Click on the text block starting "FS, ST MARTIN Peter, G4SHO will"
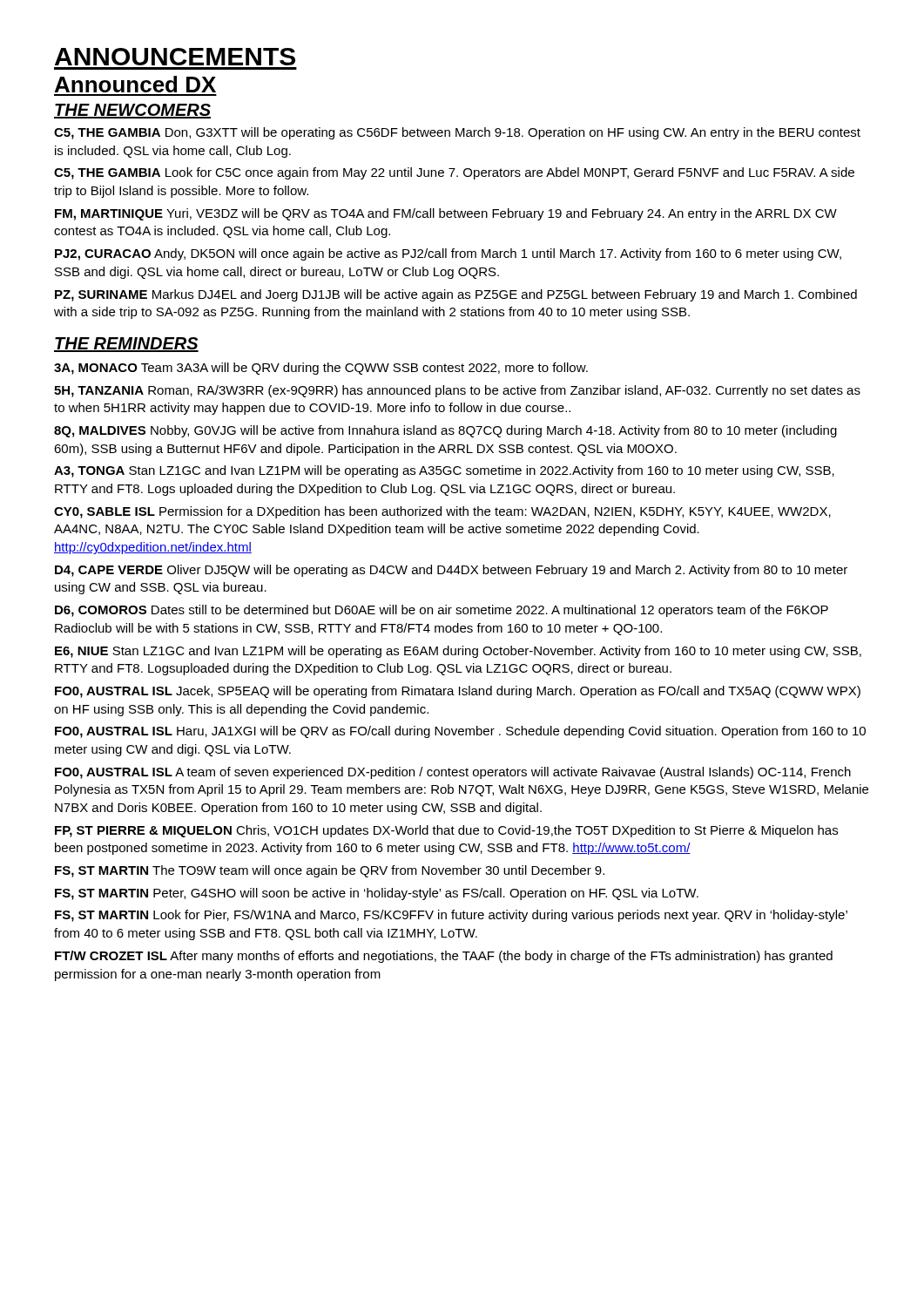This screenshot has width=924, height=1307. [x=377, y=892]
